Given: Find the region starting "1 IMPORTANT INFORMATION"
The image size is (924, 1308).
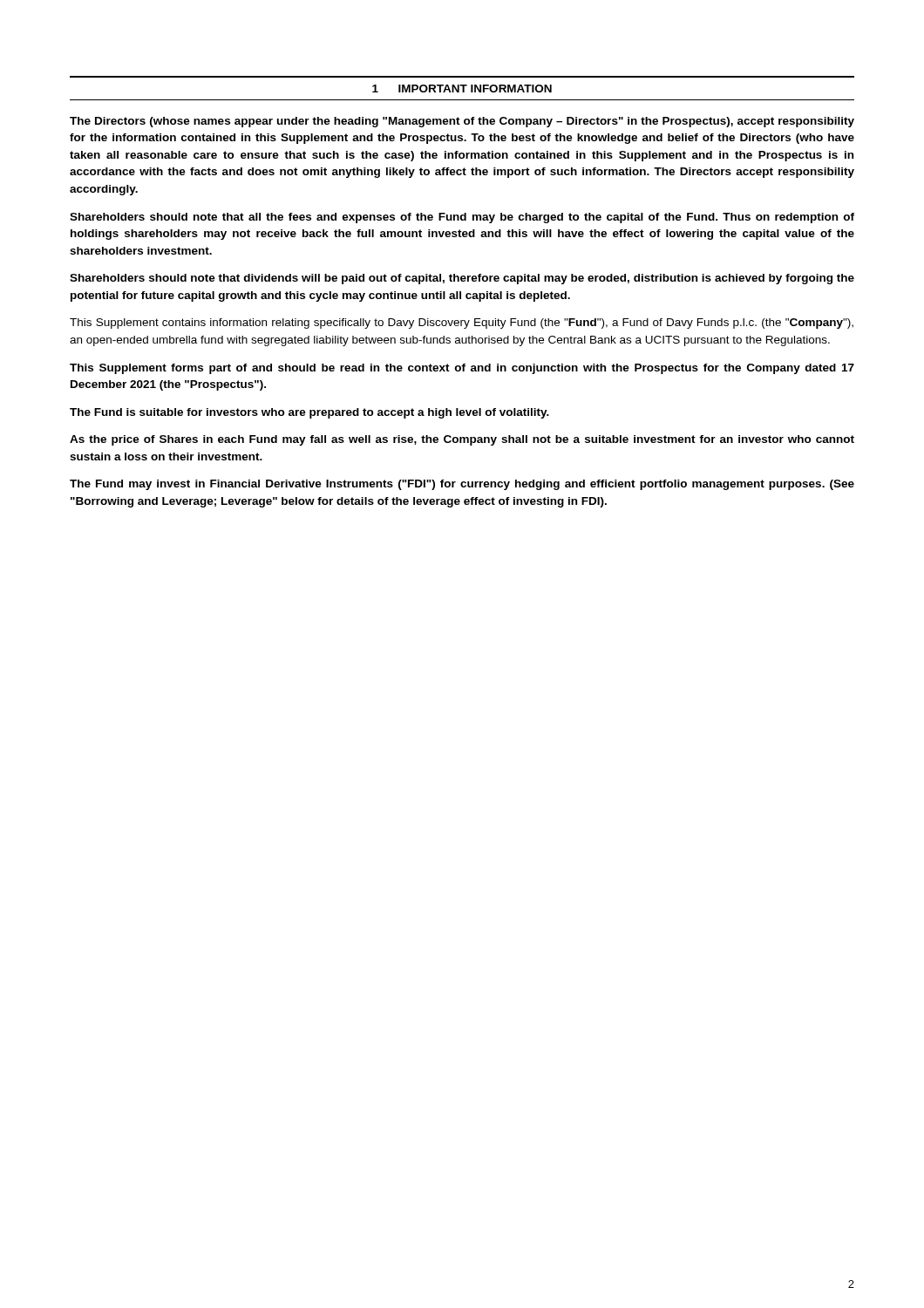Looking at the screenshot, I should (x=462, y=88).
